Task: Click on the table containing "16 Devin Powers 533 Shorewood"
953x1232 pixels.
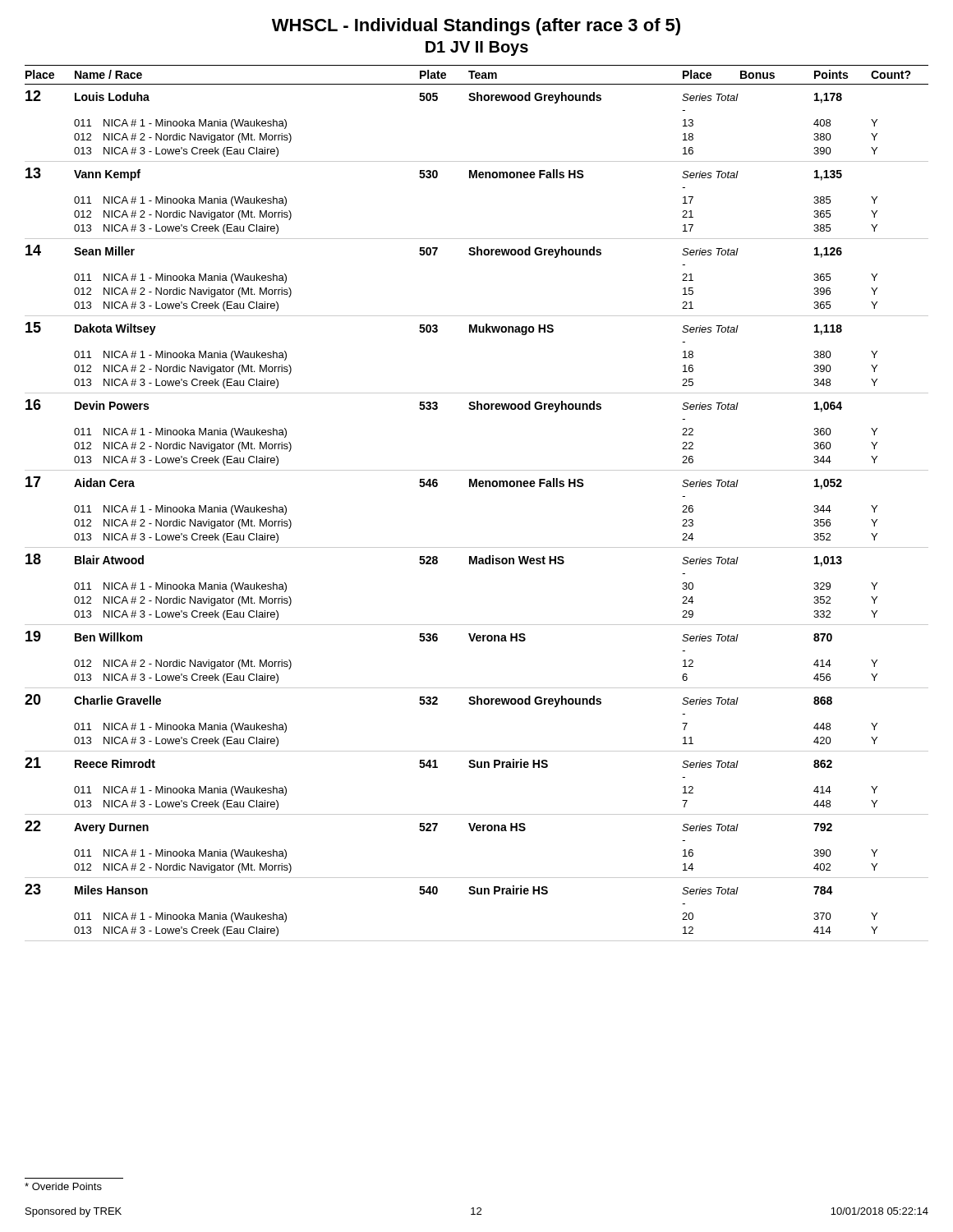Action: pyautogui.click(x=476, y=432)
